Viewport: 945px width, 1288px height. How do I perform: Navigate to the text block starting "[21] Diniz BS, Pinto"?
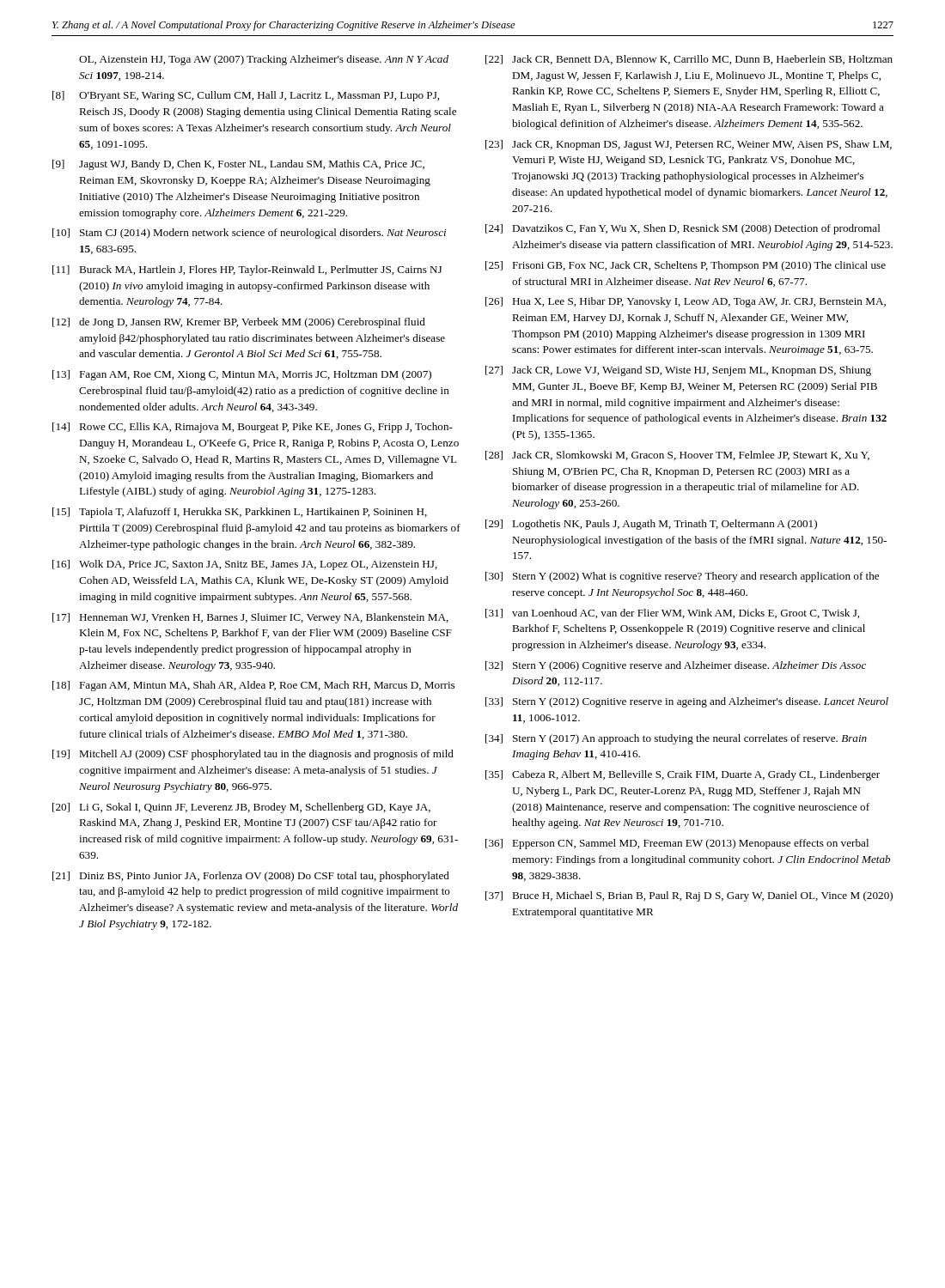(x=256, y=900)
